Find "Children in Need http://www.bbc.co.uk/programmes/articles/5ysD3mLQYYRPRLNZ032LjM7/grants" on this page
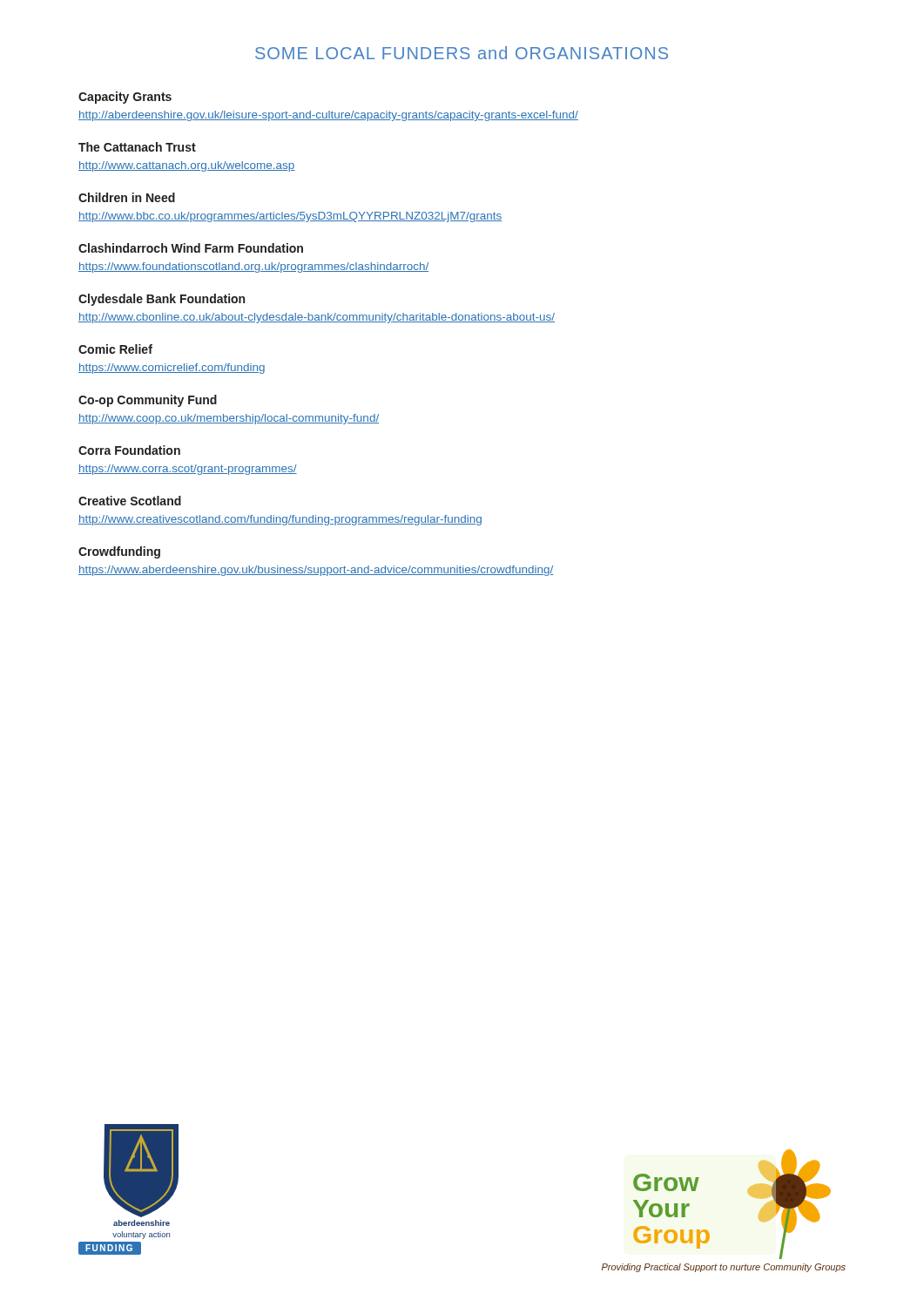Image resolution: width=924 pixels, height=1307 pixels. (462, 207)
